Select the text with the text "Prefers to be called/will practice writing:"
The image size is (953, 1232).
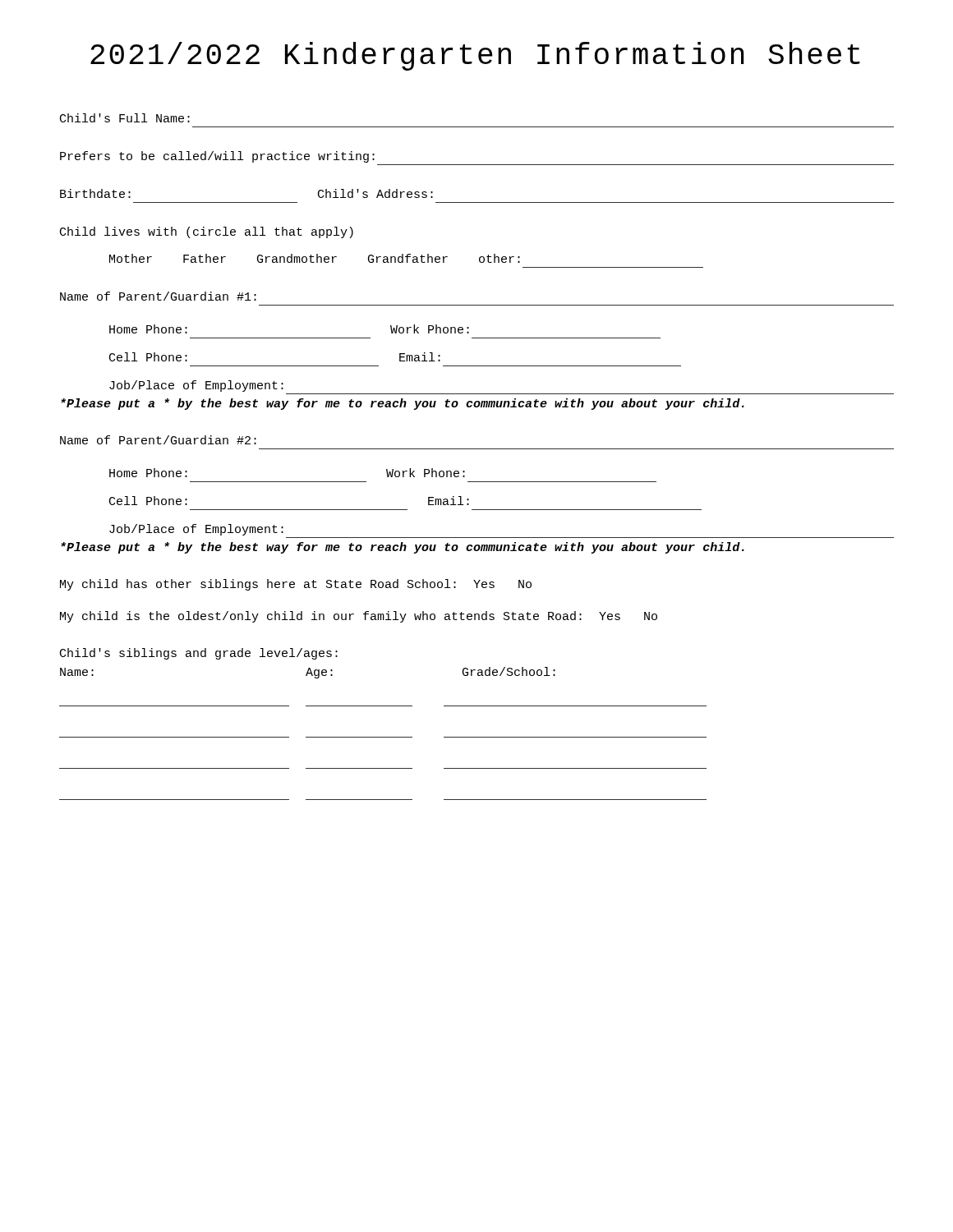pyautogui.click(x=476, y=158)
